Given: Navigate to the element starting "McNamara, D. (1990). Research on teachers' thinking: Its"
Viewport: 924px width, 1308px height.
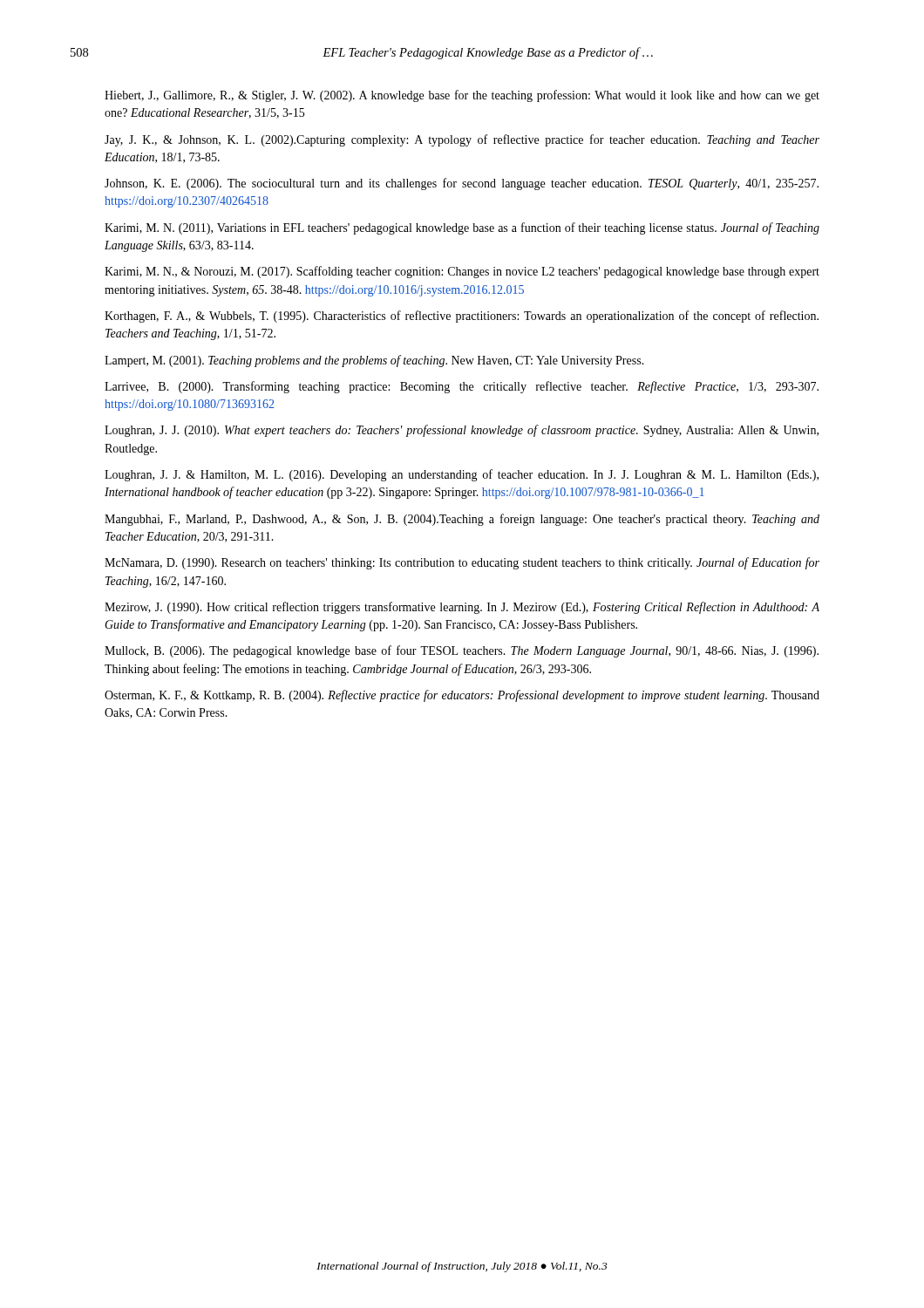Looking at the screenshot, I should tap(462, 572).
